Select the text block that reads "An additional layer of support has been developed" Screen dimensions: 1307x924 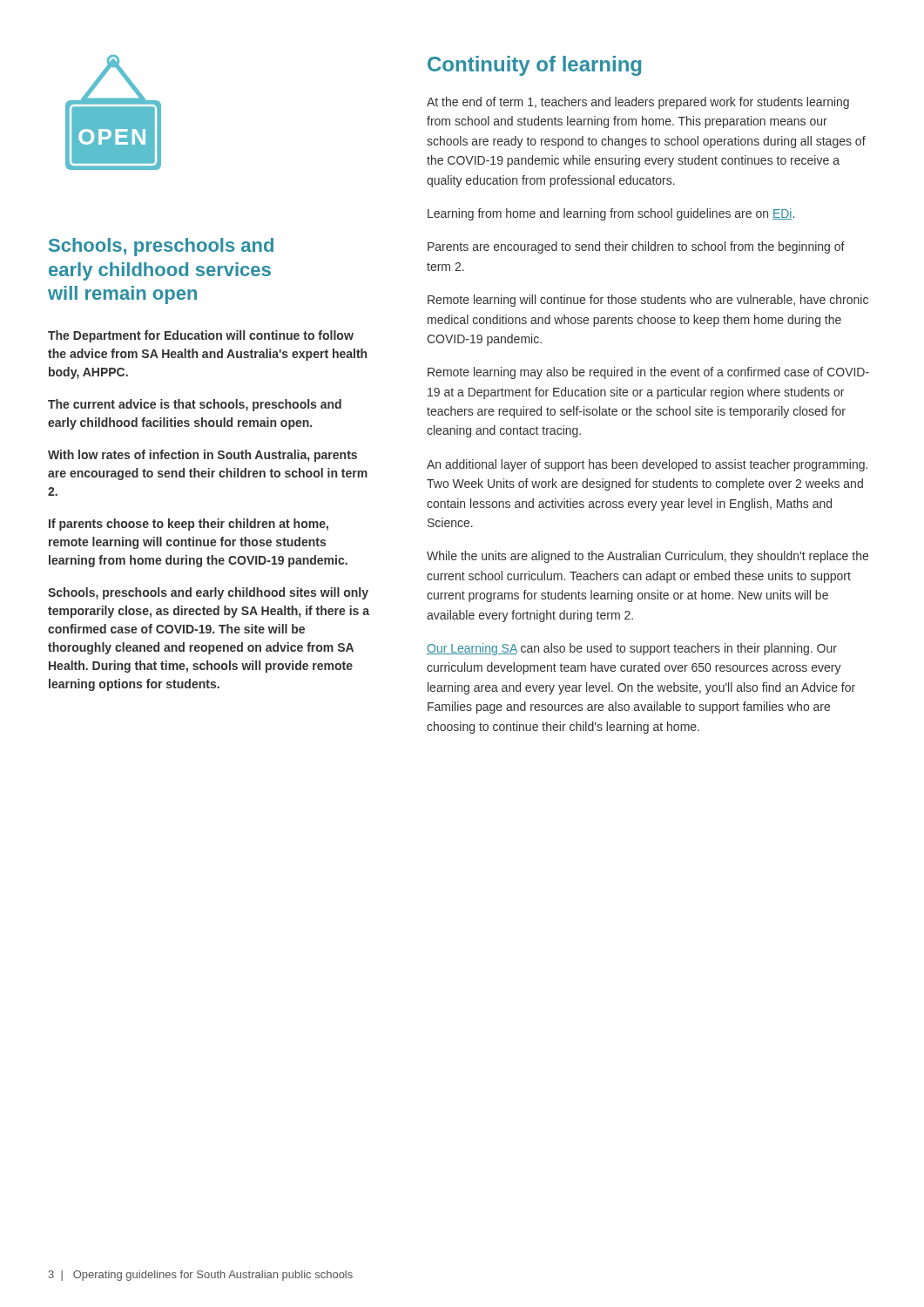tap(648, 494)
